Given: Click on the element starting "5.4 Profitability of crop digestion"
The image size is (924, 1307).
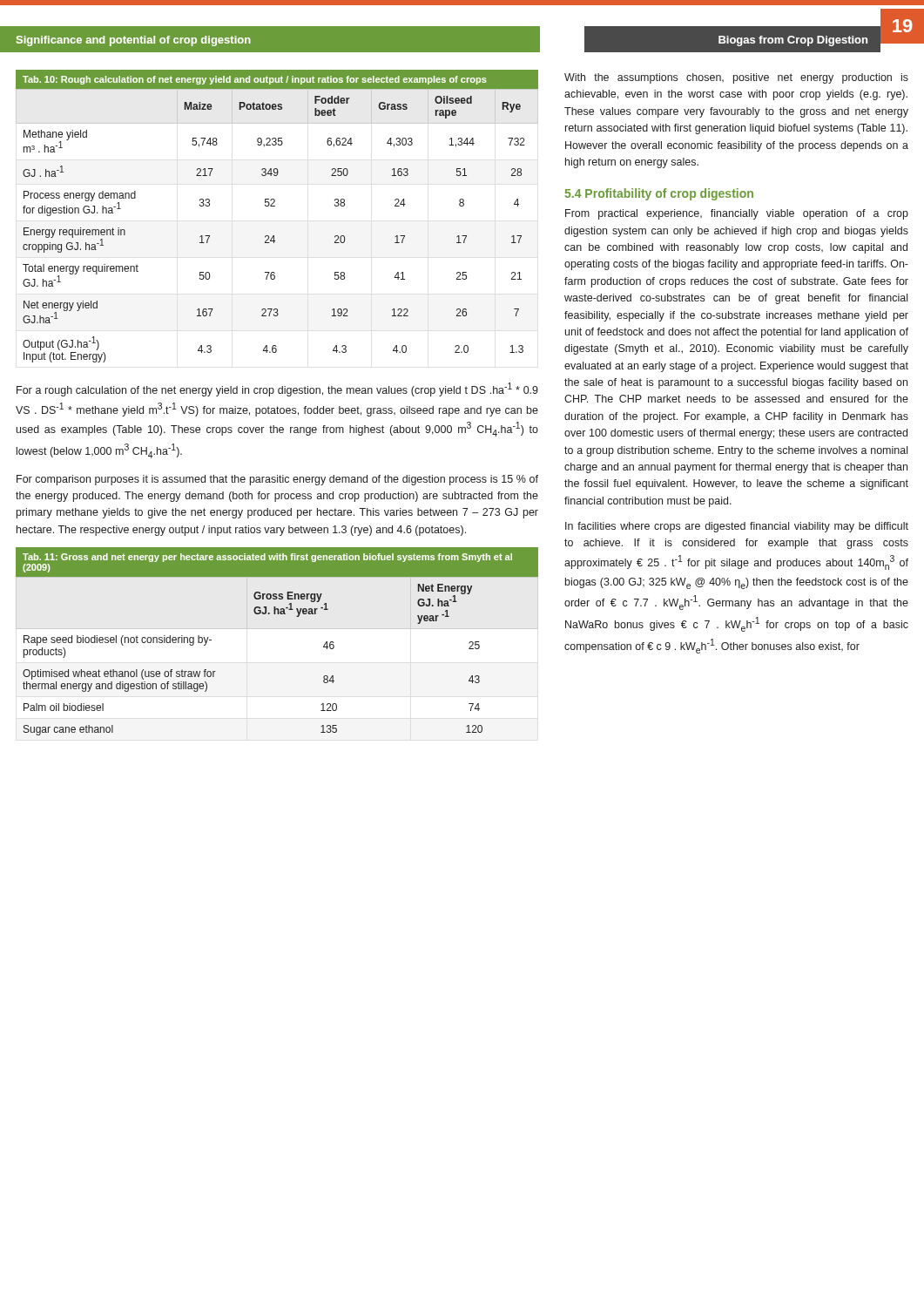Looking at the screenshot, I should click(x=659, y=194).
